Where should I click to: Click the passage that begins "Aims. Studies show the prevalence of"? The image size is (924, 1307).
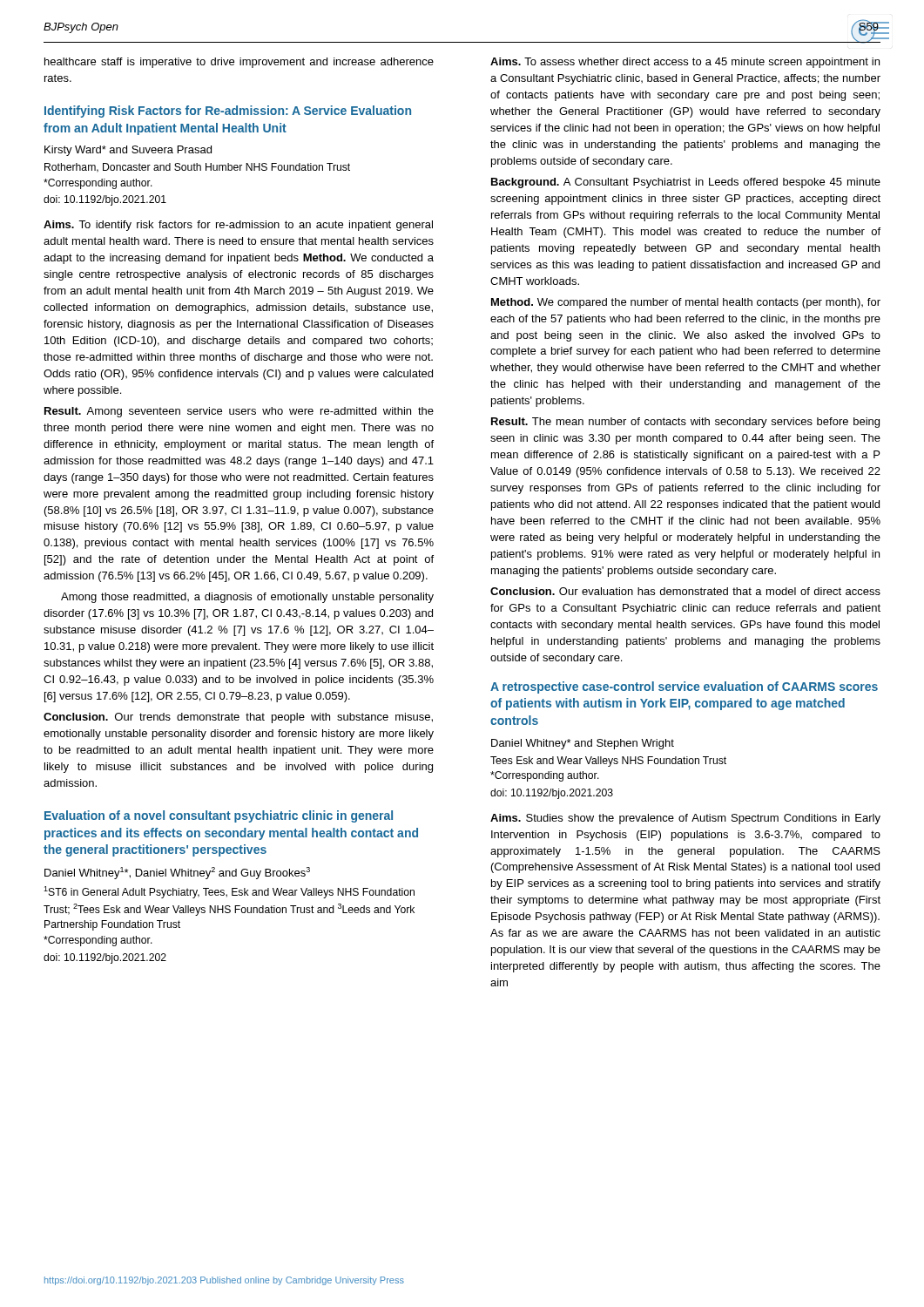tap(685, 901)
